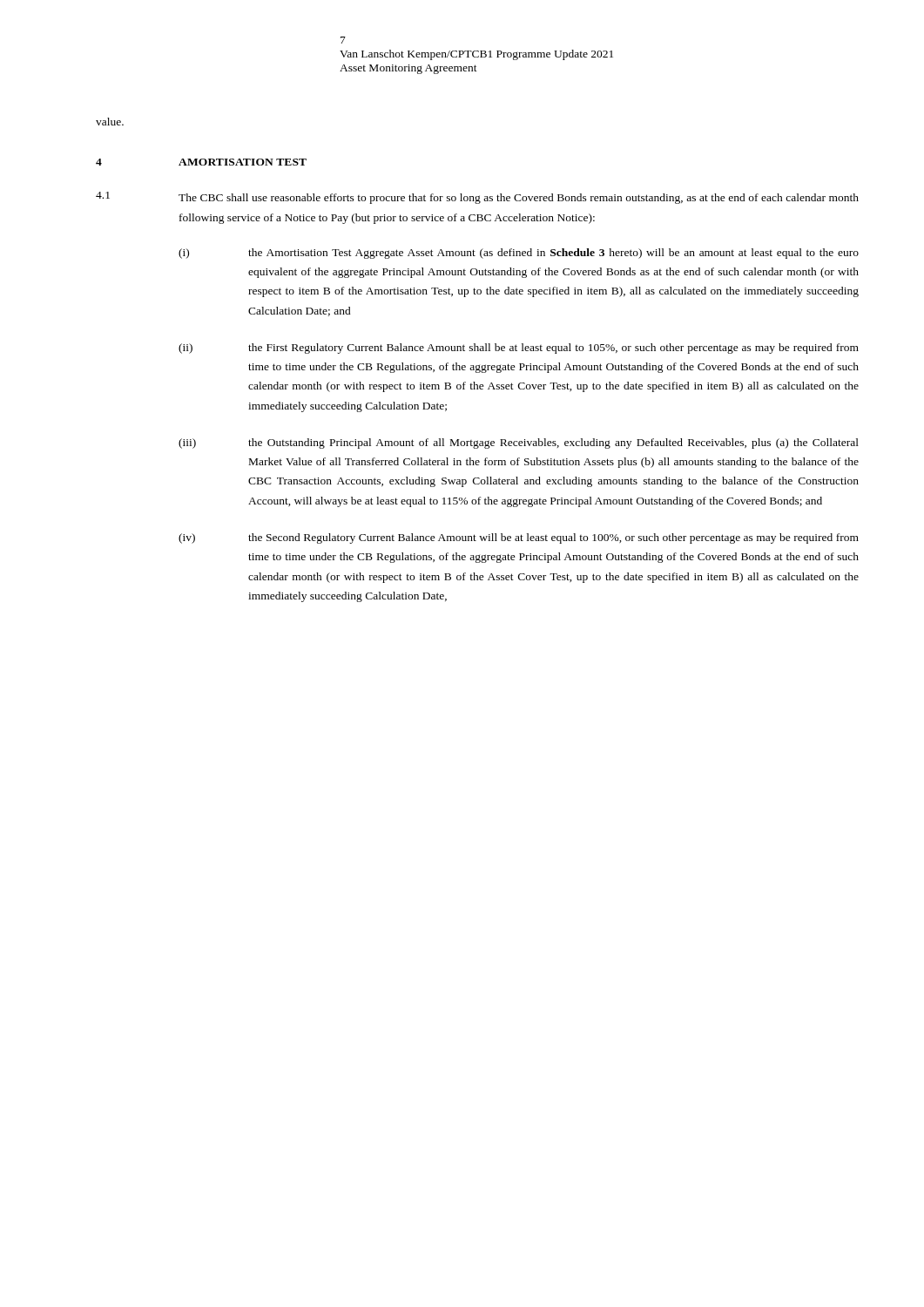Where is the passage that starts "1 The CBC shall"?
Viewport: 924px width, 1307px height.
pyautogui.click(x=477, y=208)
